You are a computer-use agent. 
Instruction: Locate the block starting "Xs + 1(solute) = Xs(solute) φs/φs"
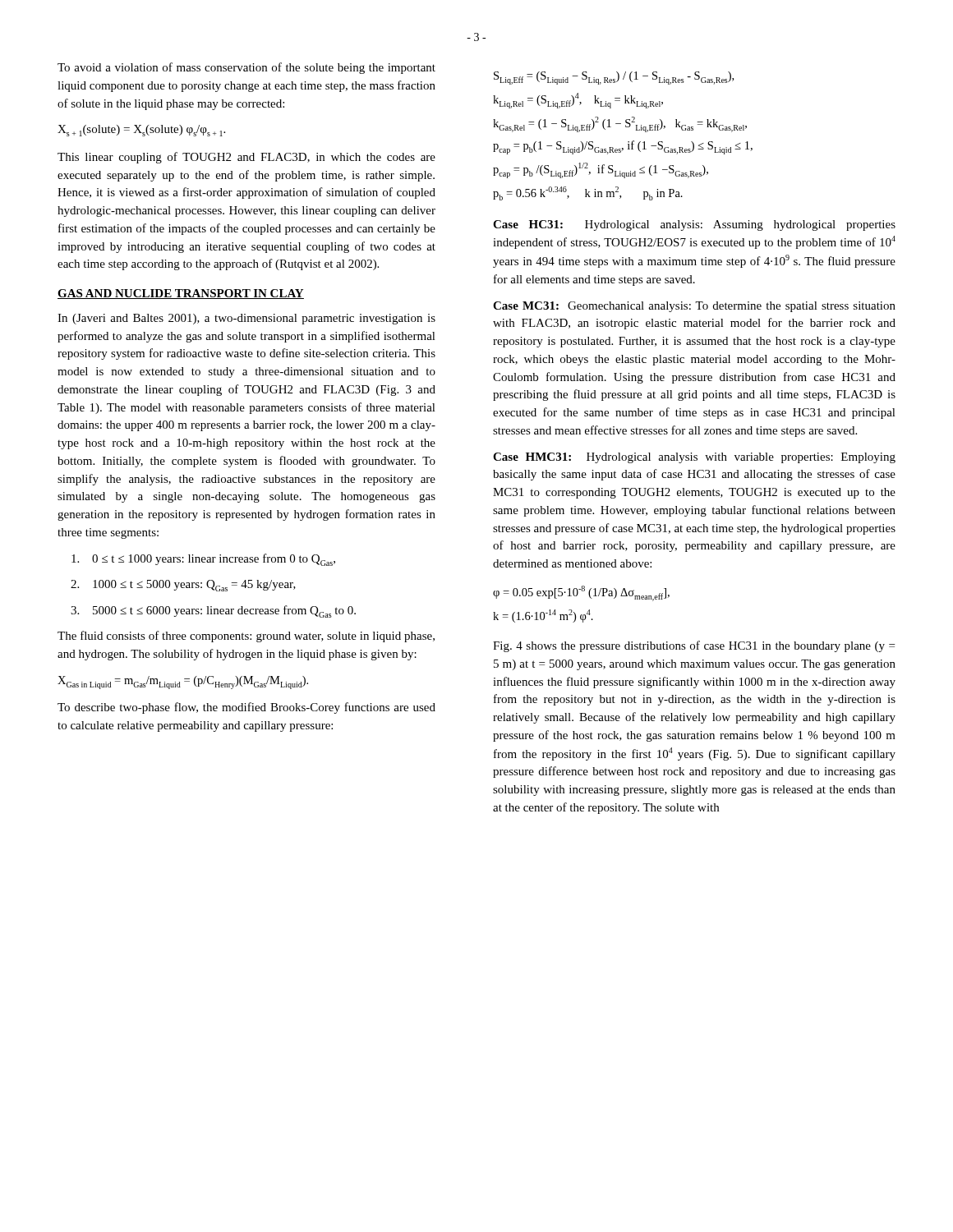tap(142, 130)
